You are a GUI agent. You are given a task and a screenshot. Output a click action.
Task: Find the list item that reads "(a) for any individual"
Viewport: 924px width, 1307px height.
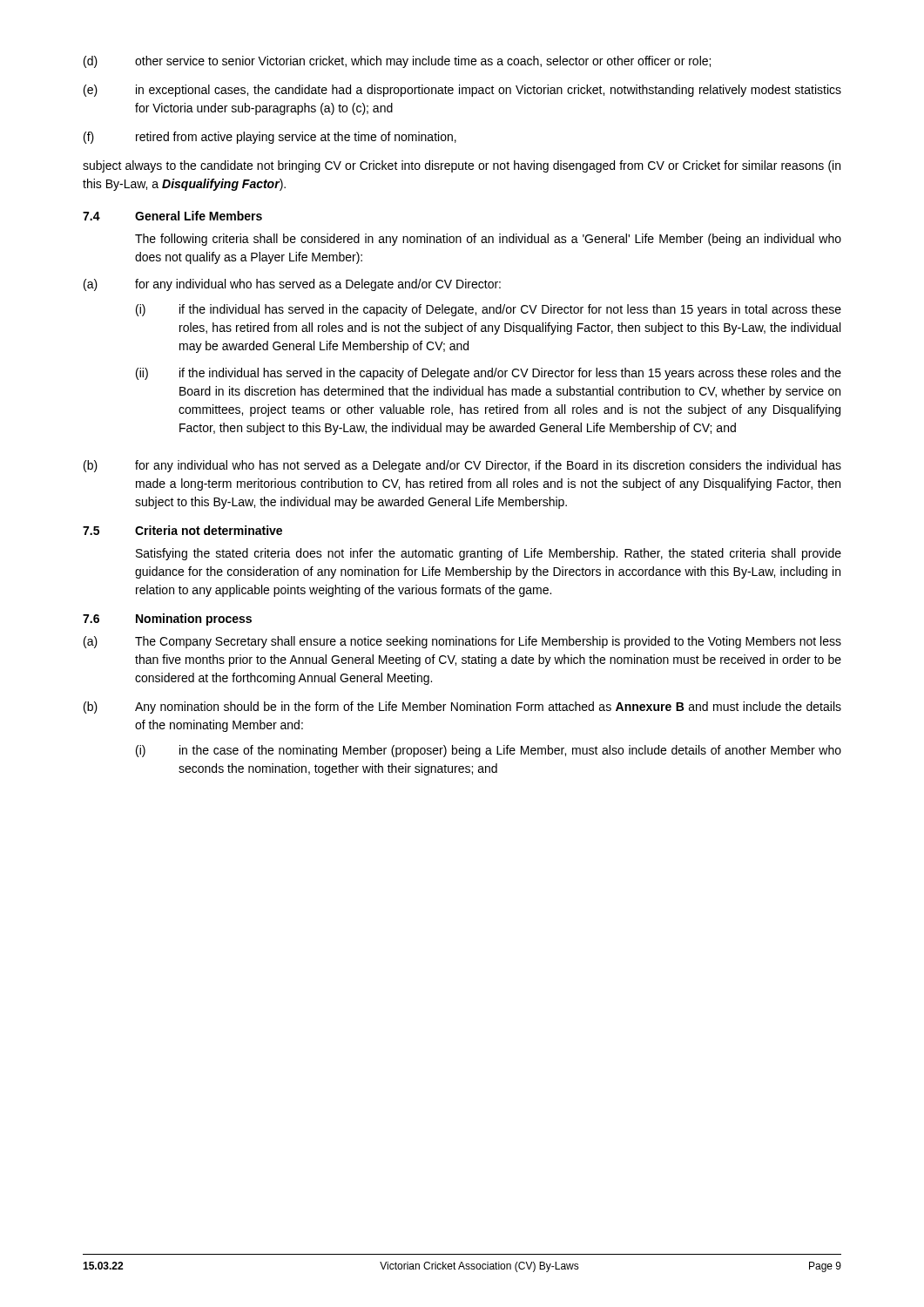(462, 361)
